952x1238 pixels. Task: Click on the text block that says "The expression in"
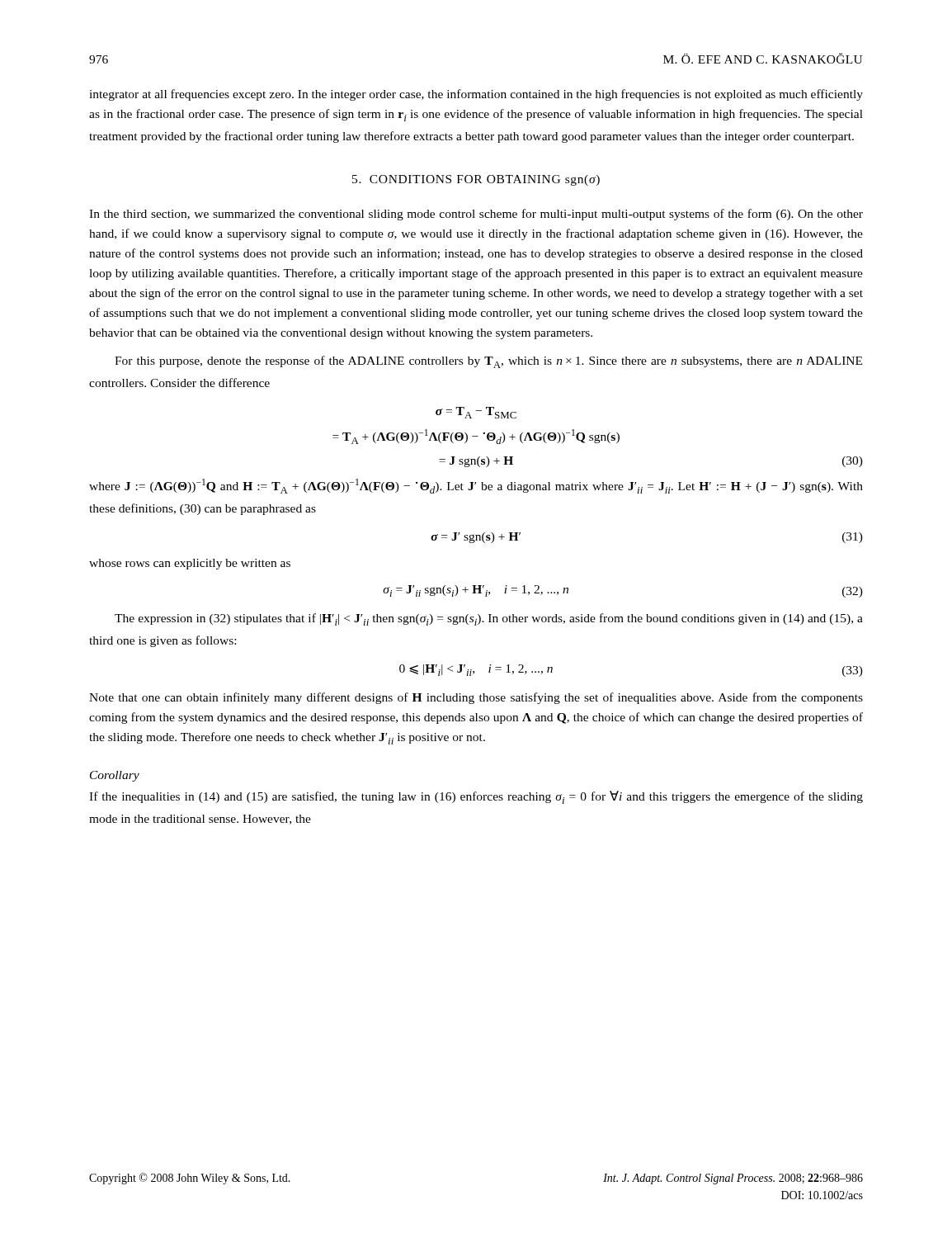[476, 630]
